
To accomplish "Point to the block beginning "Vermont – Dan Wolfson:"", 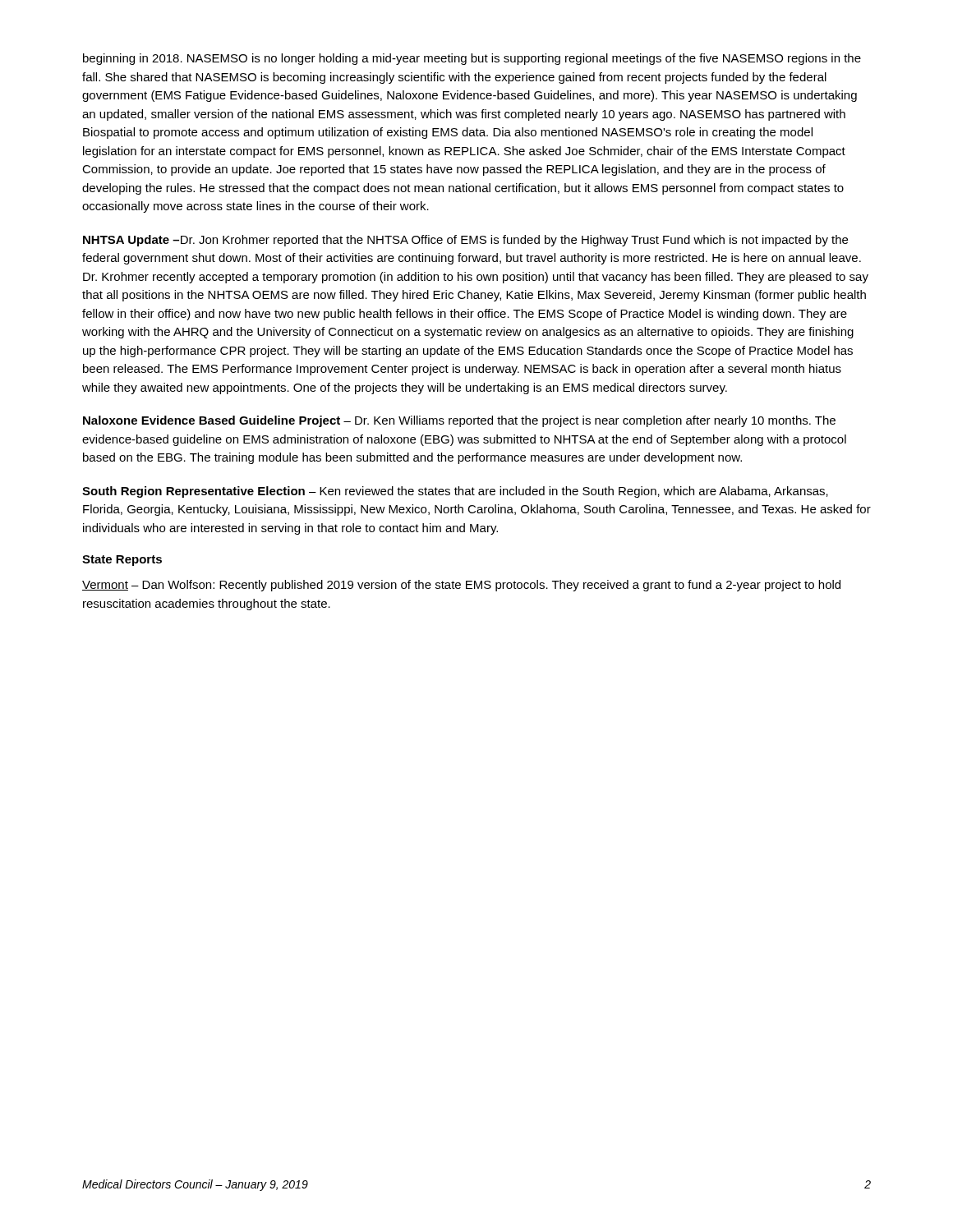I will click(462, 594).
